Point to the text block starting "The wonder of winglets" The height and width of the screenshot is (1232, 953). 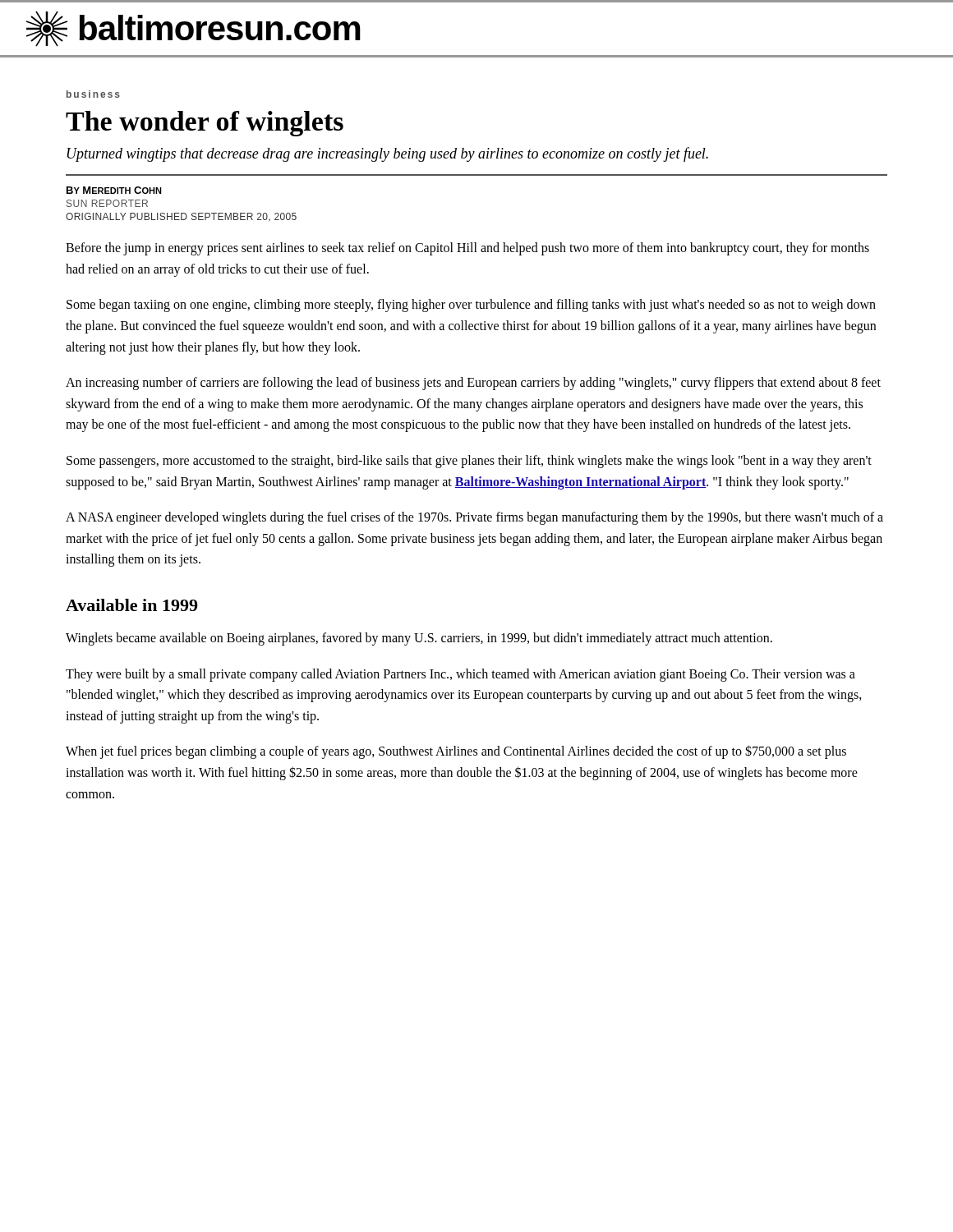pos(205,121)
